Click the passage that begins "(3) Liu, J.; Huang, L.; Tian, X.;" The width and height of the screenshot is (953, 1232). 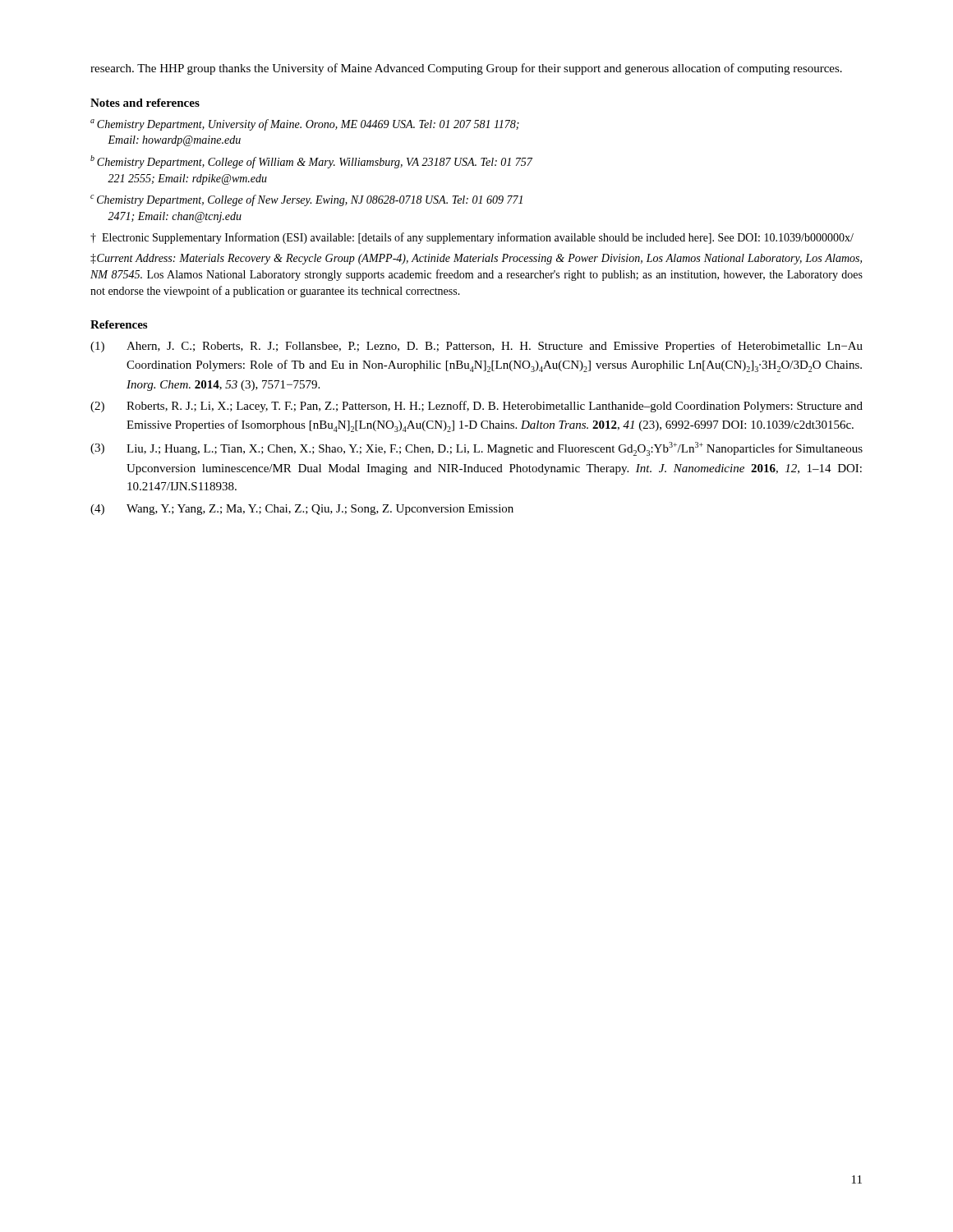(476, 467)
